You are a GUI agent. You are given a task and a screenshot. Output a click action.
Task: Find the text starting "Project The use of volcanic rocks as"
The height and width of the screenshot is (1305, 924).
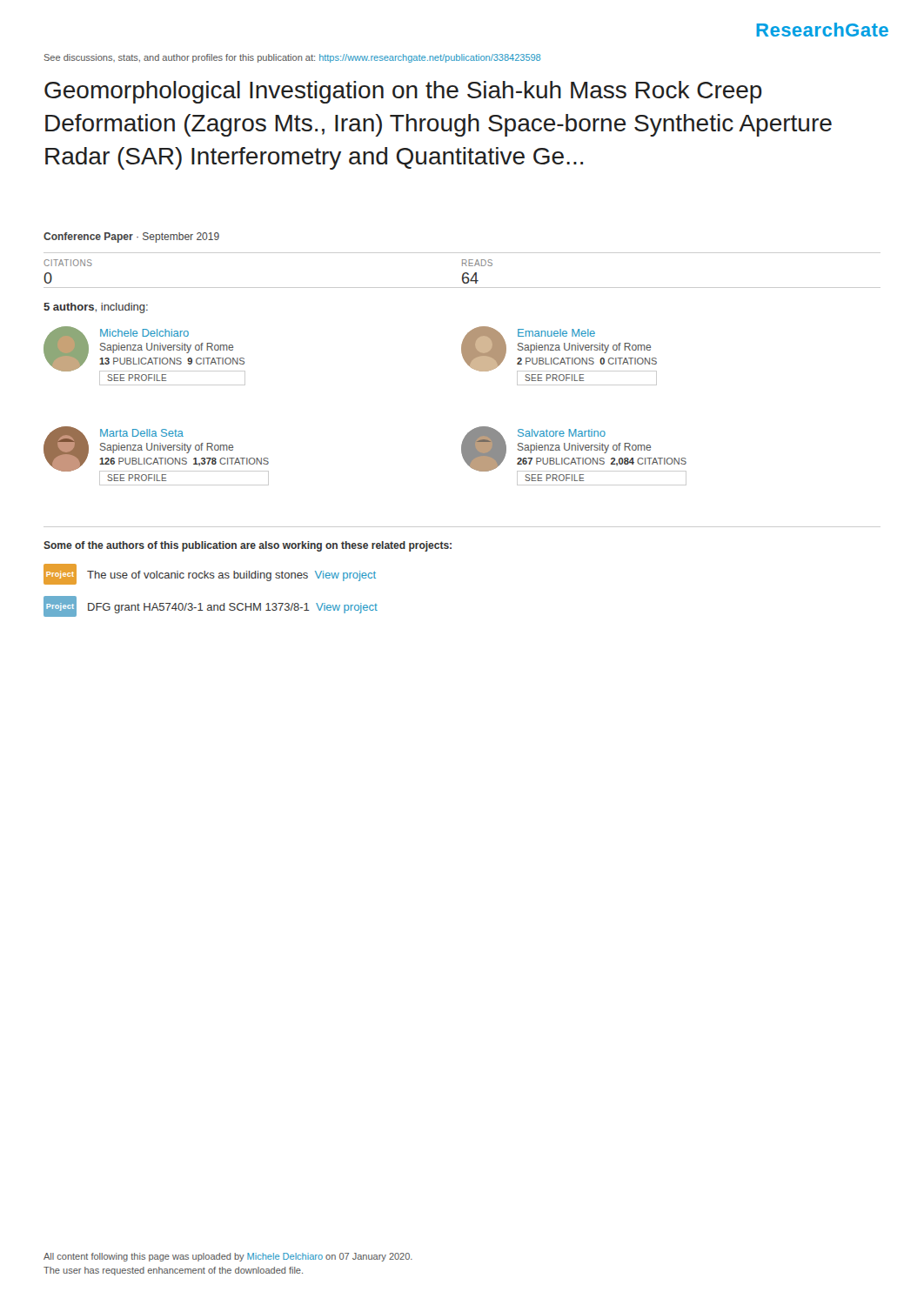point(210,574)
